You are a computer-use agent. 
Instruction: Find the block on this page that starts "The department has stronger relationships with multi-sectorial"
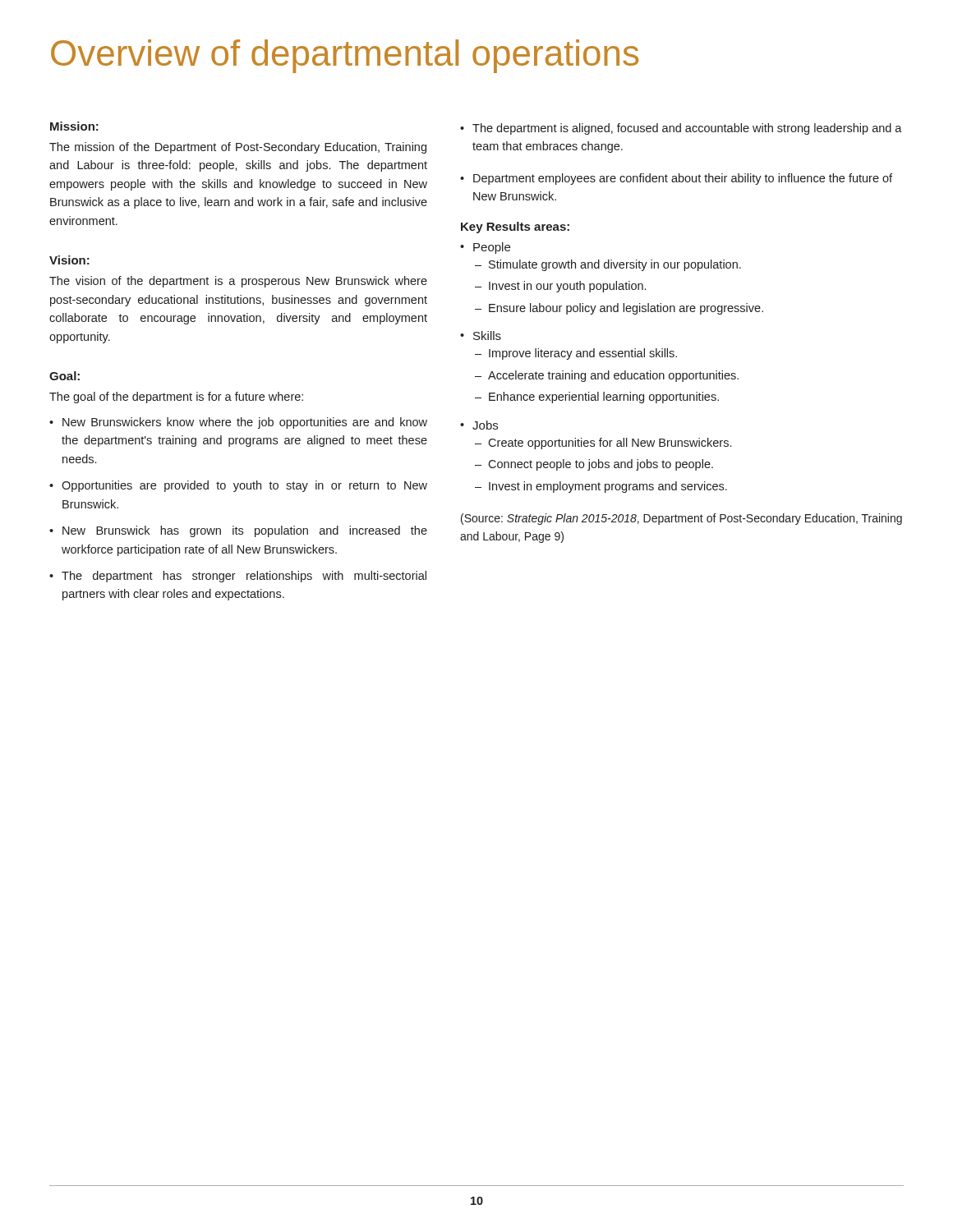pos(238,585)
